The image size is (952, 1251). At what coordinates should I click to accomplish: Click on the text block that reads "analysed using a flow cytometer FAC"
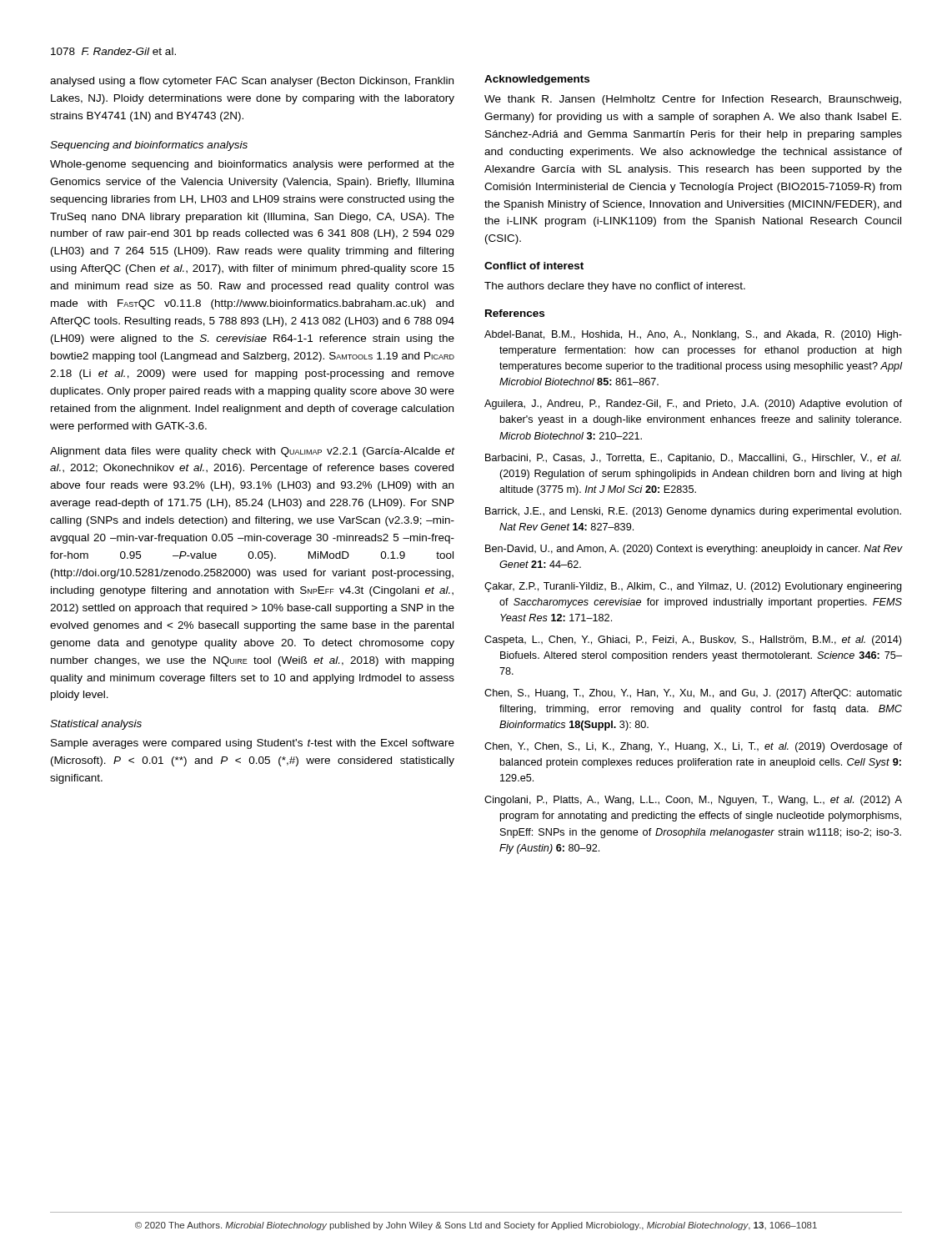coord(252,99)
